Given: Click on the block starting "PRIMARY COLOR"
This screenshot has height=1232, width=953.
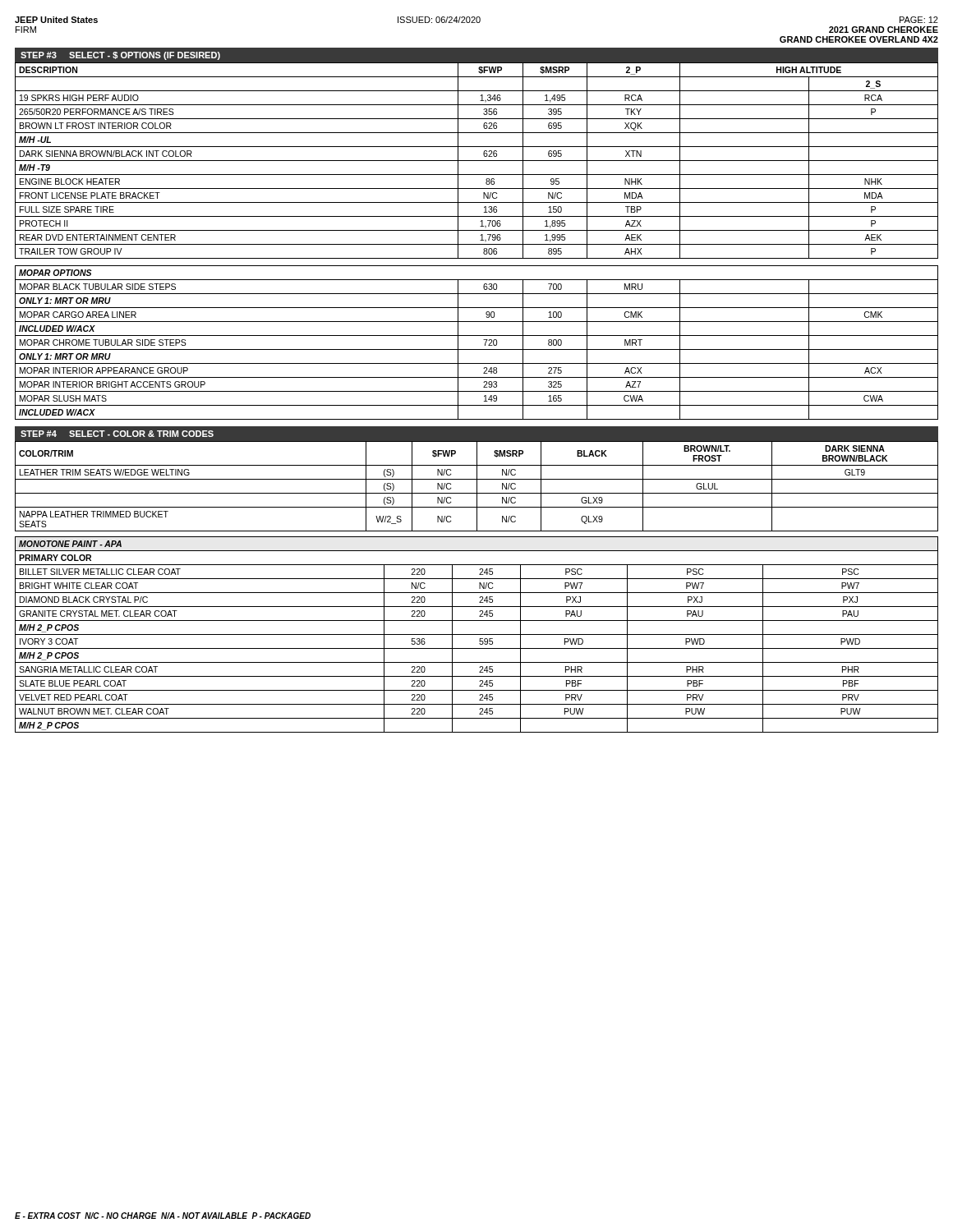Looking at the screenshot, I should [x=55, y=558].
